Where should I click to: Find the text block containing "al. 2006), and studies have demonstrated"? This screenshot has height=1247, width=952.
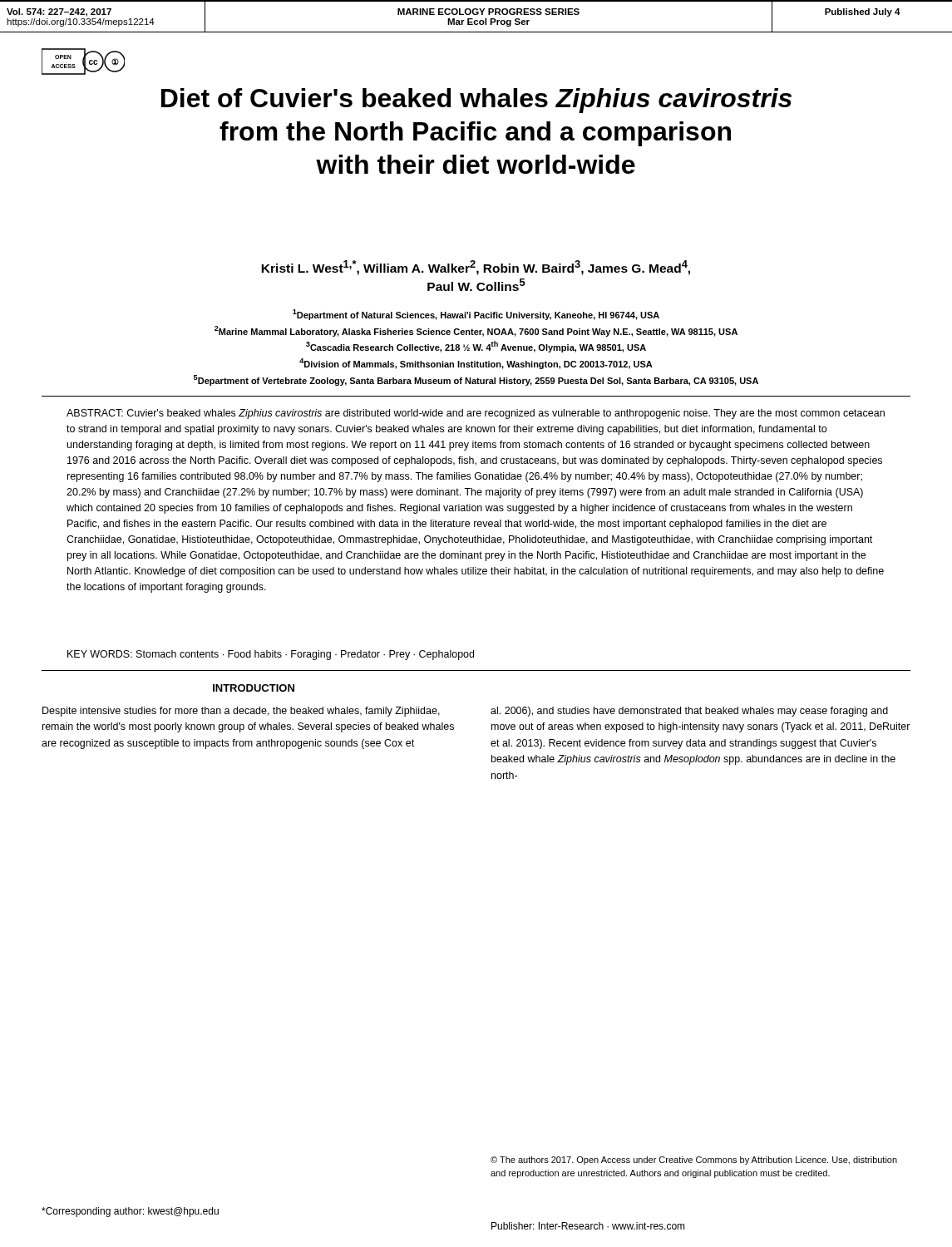(700, 743)
